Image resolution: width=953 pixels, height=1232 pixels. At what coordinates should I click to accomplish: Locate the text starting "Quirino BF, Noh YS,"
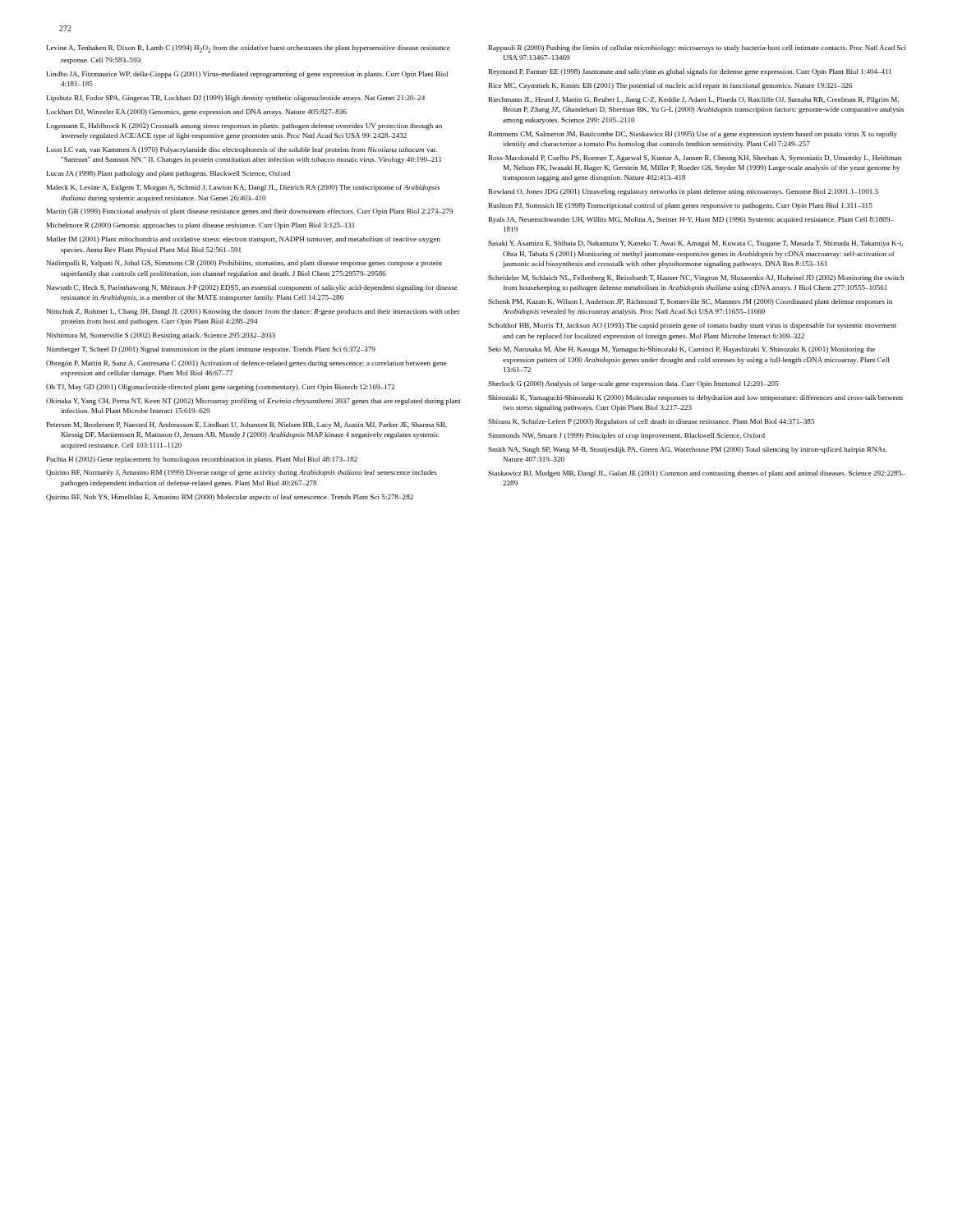tap(230, 497)
